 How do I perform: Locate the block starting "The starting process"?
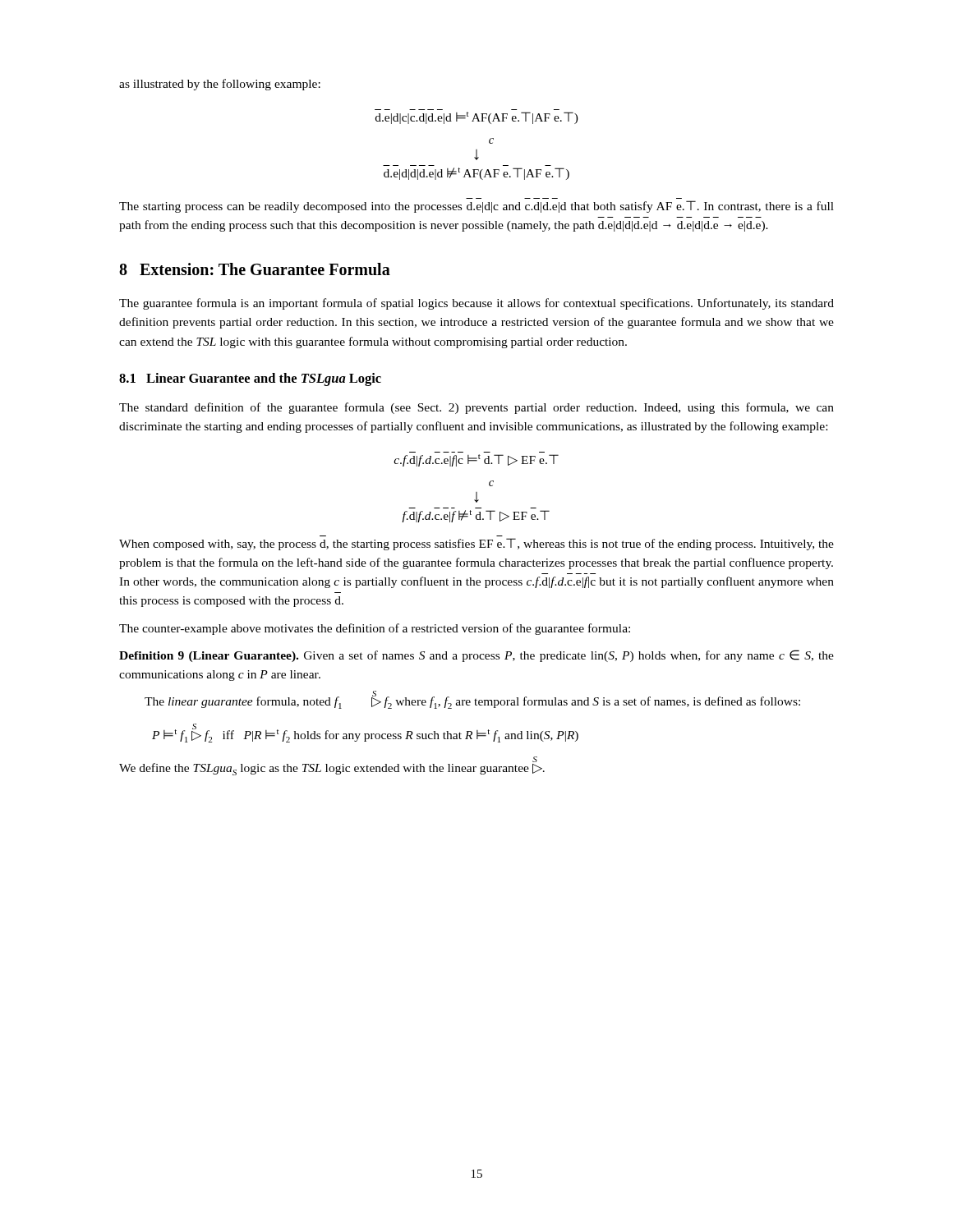click(x=476, y=215)
